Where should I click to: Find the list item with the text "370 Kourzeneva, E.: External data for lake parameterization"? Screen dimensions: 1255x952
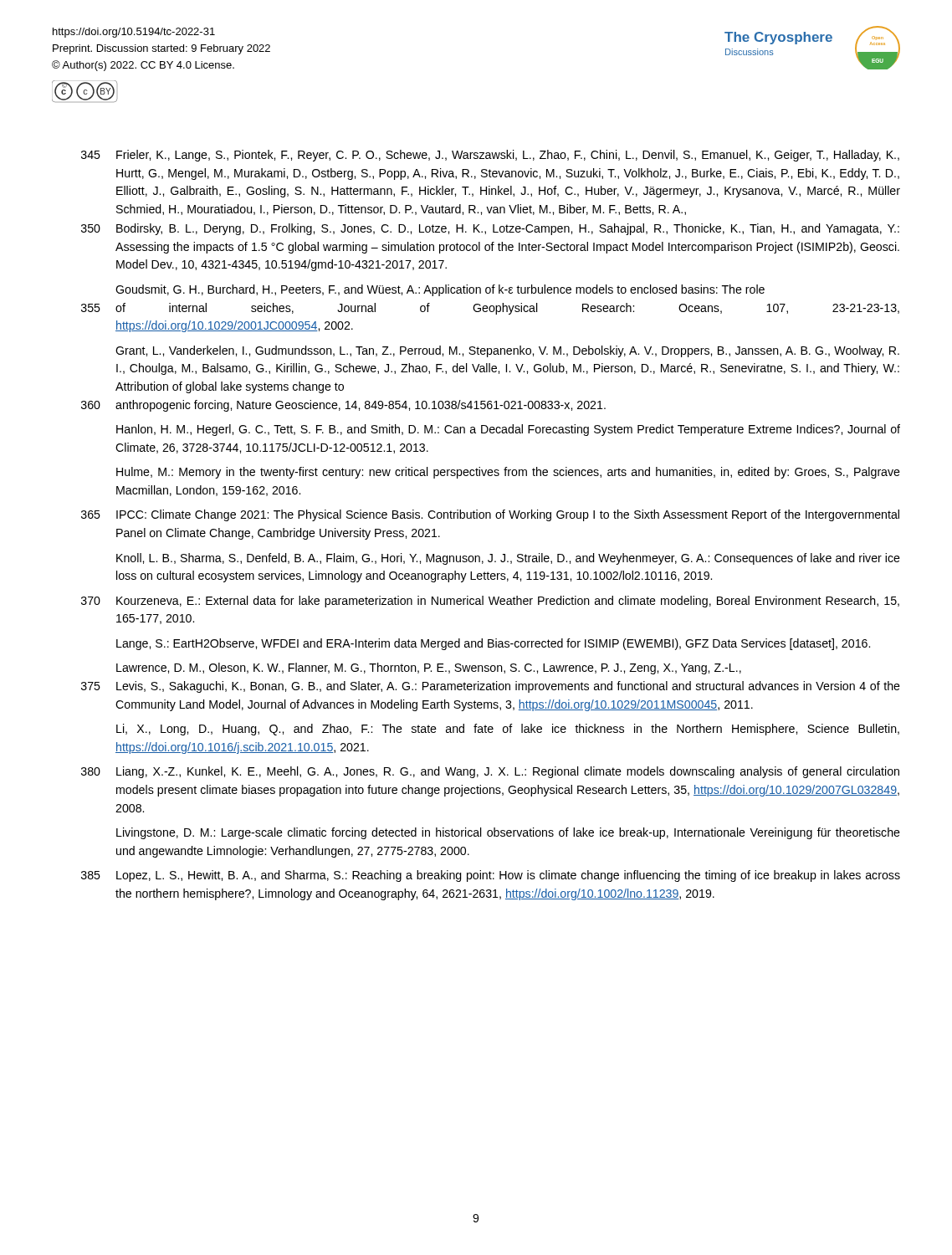476,610
